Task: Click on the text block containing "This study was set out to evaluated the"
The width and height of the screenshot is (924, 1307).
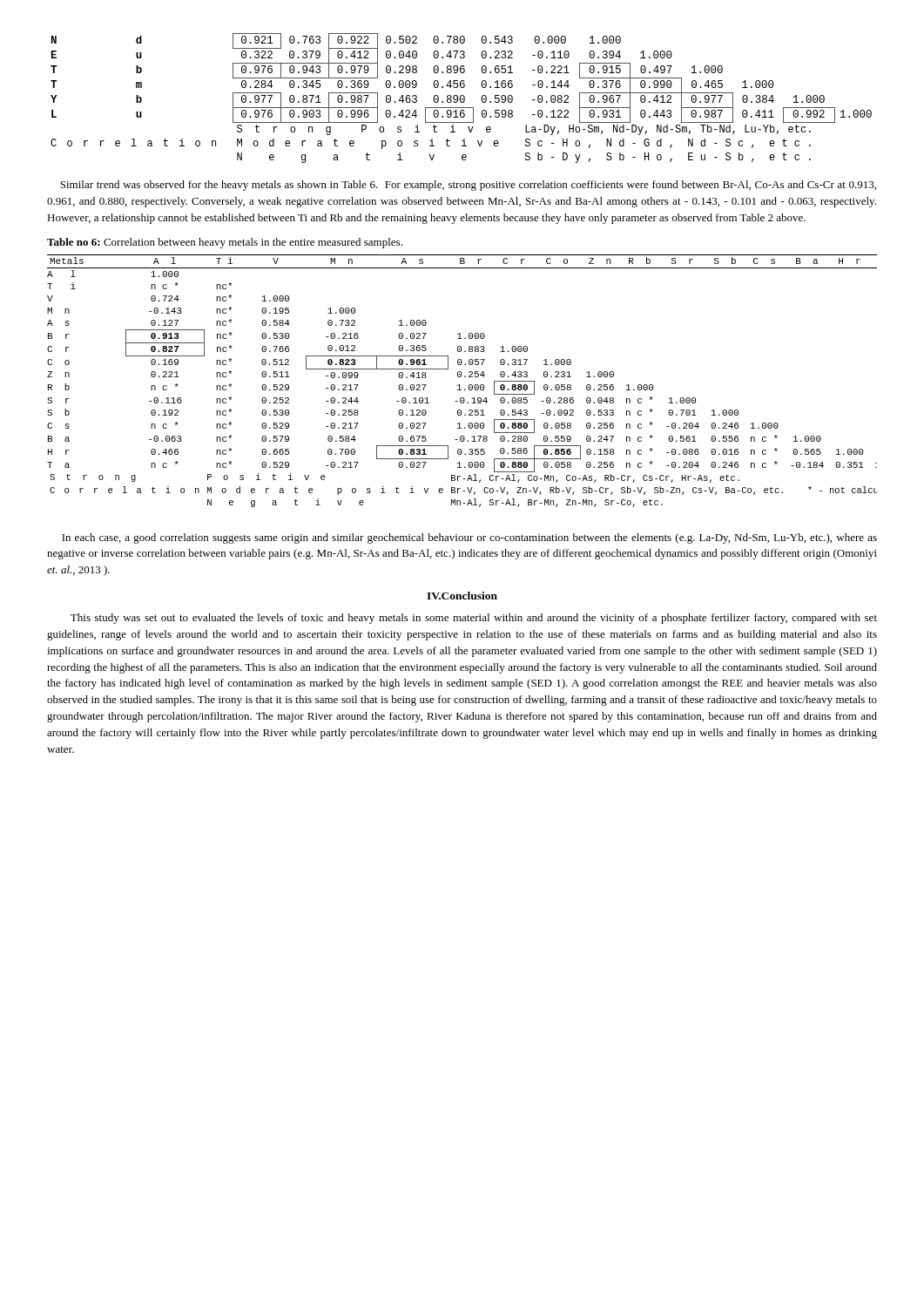Action: pyautogui.click(x=462, y=683)
